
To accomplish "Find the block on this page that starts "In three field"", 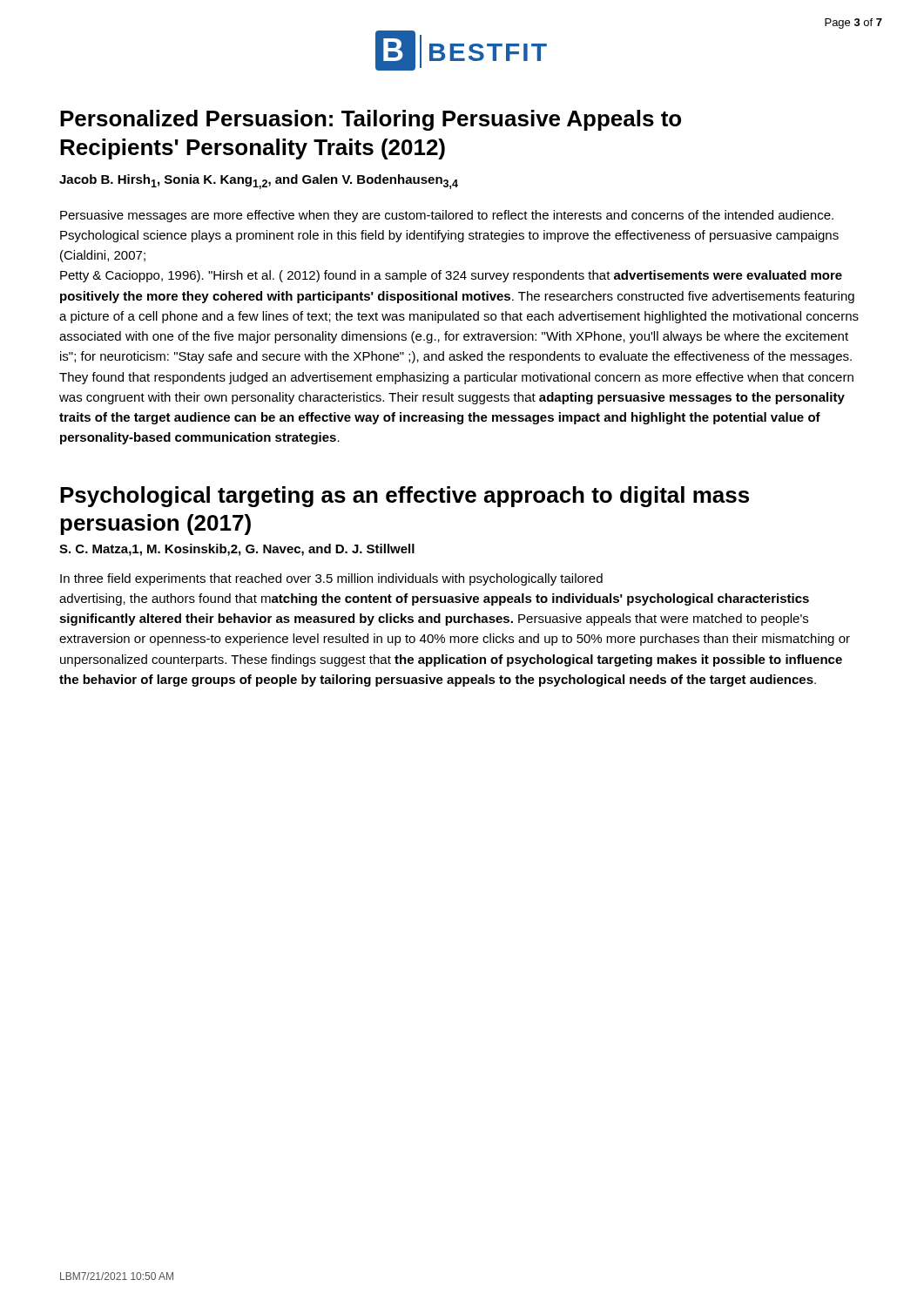I will pos(462,628).
